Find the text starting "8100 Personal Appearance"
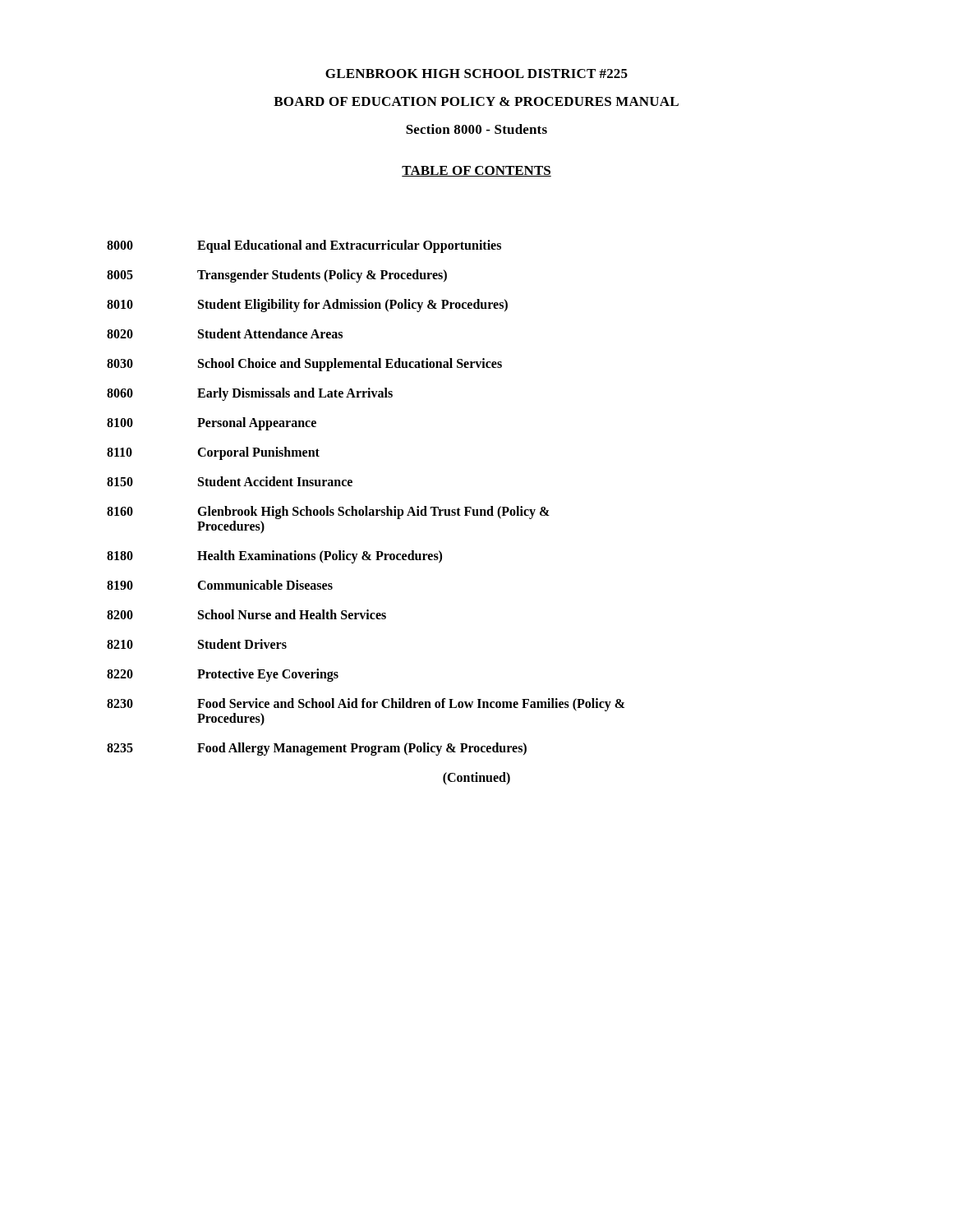 212,424
